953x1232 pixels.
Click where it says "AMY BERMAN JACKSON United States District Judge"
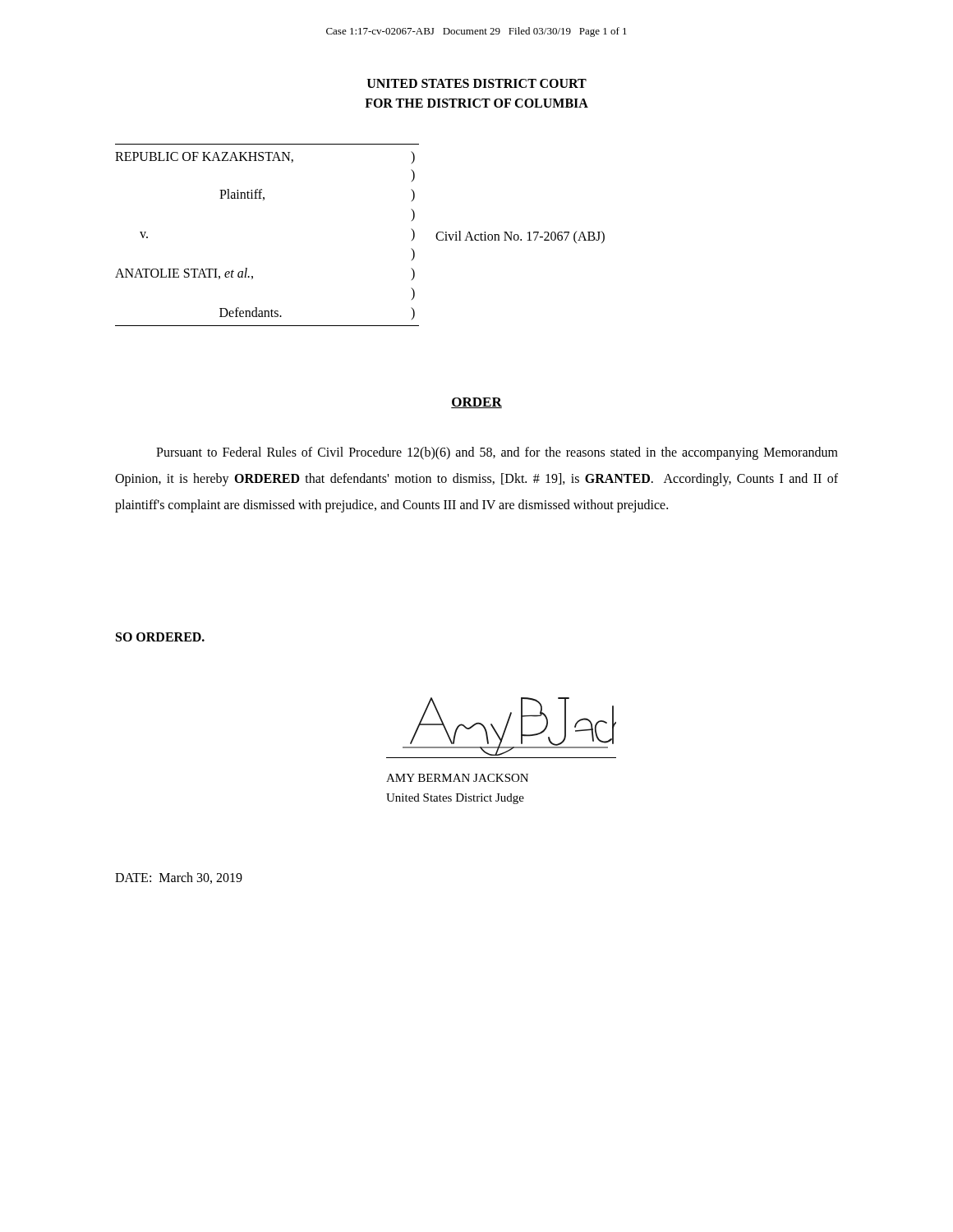point(457,788)
